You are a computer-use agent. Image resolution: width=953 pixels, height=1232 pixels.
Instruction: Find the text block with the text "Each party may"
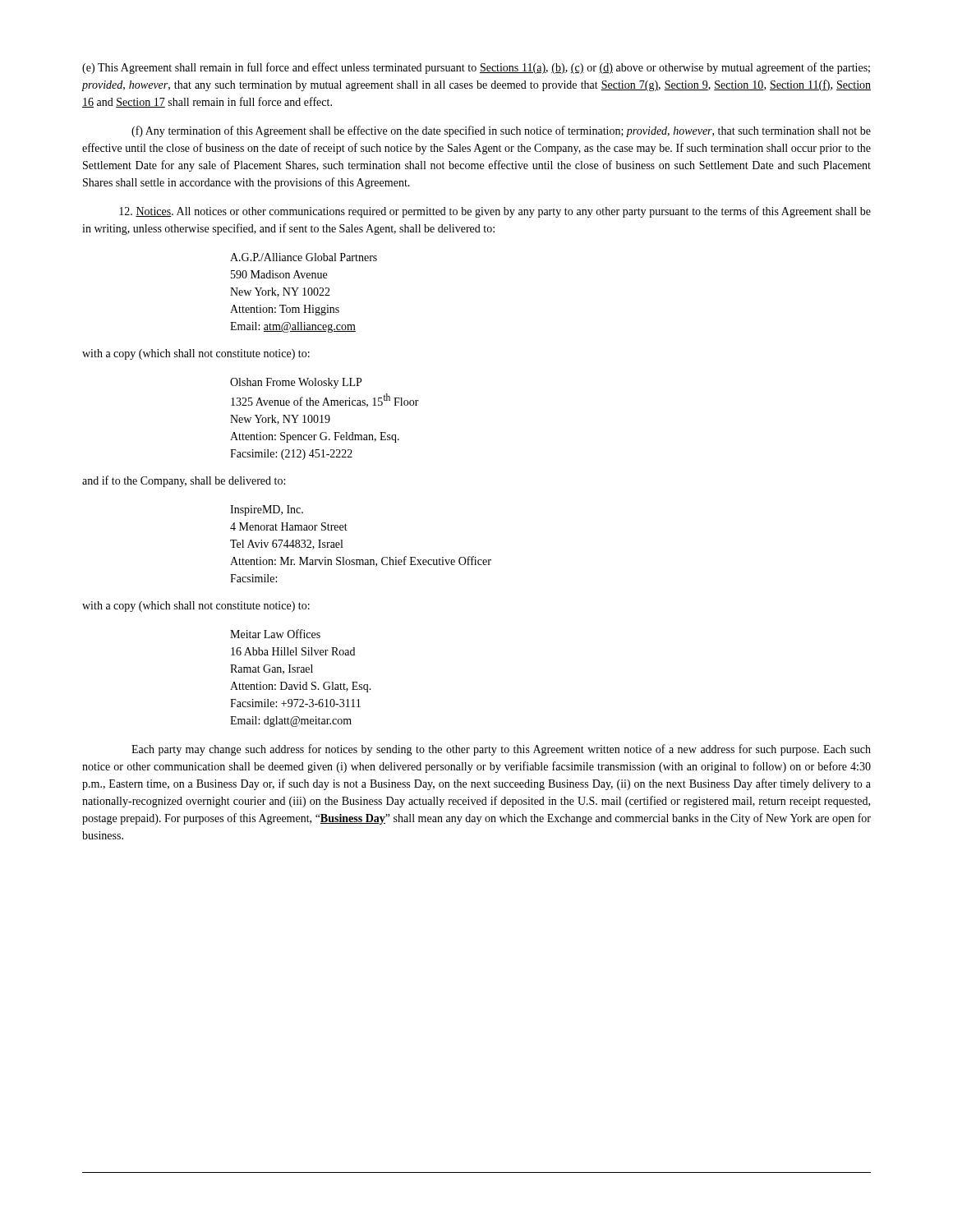(476, 792)
